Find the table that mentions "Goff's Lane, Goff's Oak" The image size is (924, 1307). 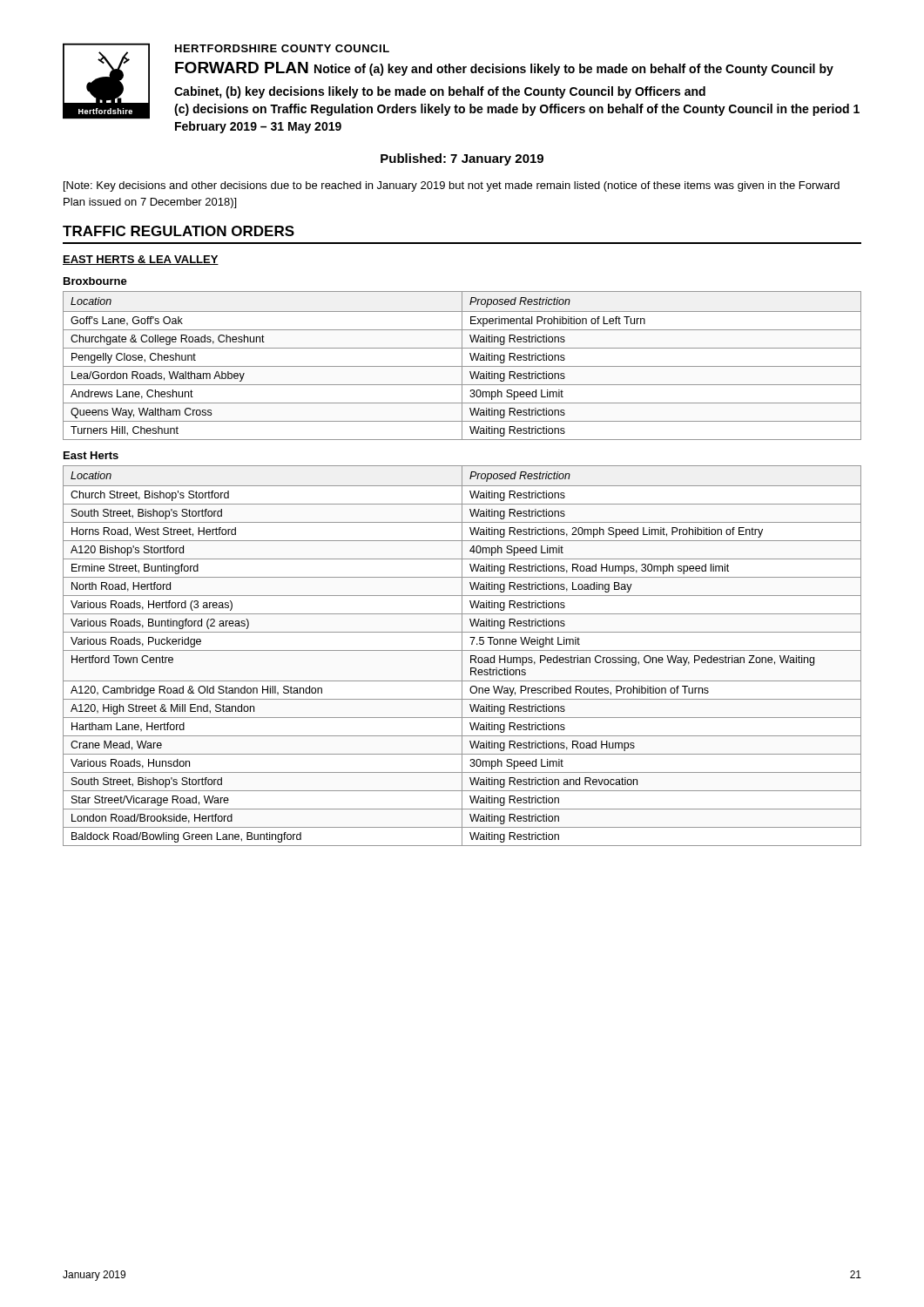pyautogui.click(x=462, y=366)
